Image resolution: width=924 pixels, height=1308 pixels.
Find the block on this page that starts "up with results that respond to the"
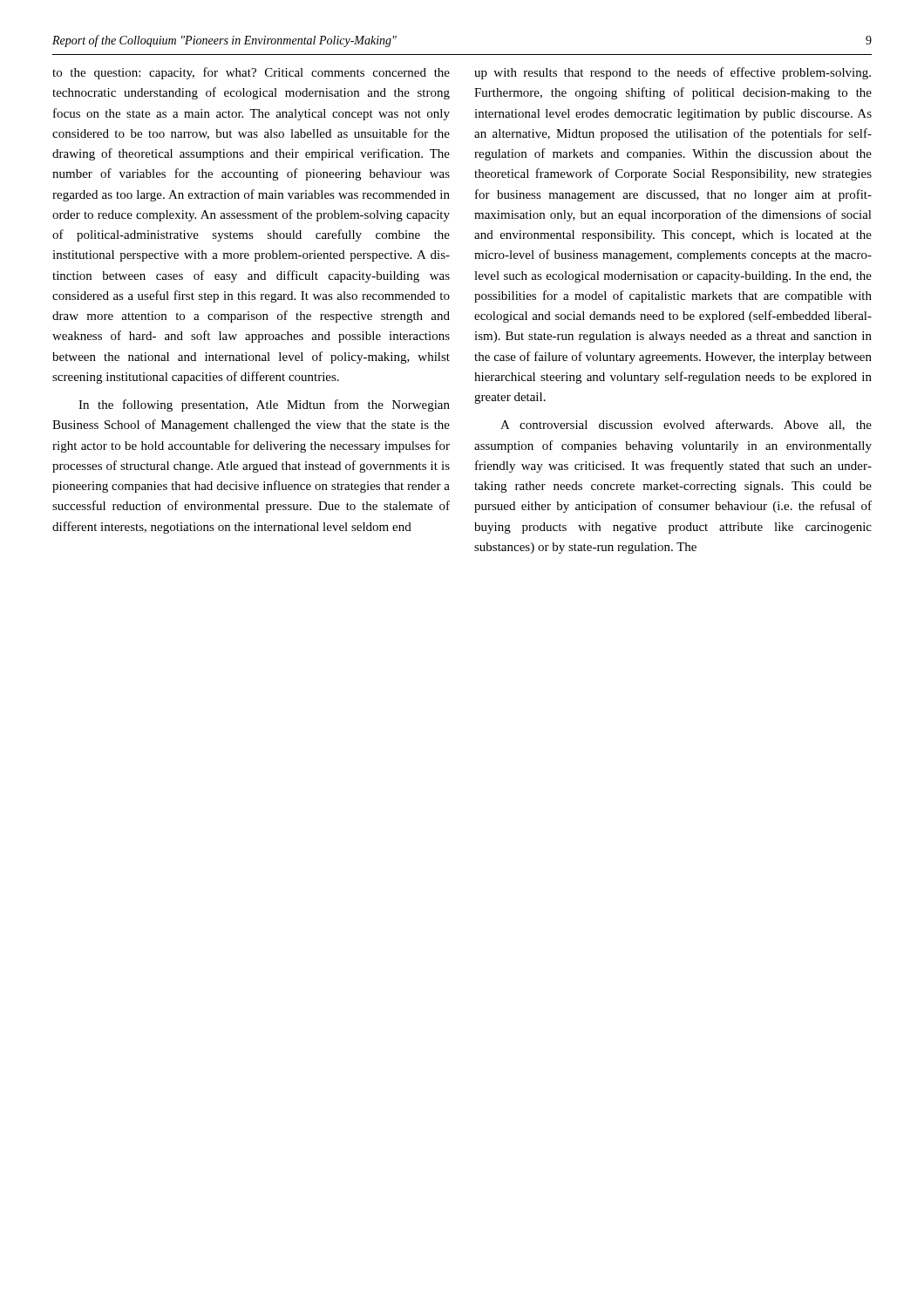(x=673, y=310)
